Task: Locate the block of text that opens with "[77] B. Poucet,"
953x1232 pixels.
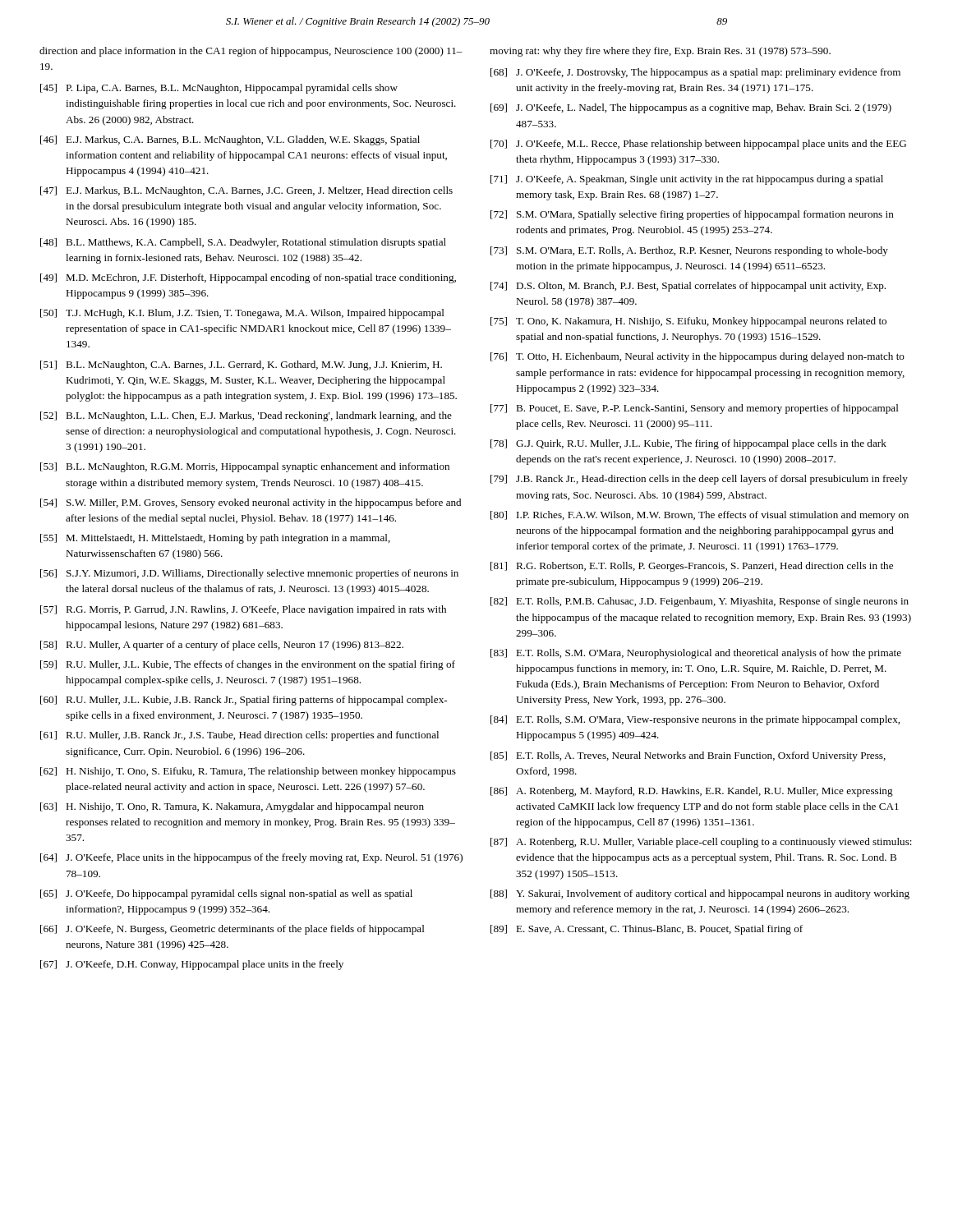Action: pyautogui.click(x=702, y=416)
